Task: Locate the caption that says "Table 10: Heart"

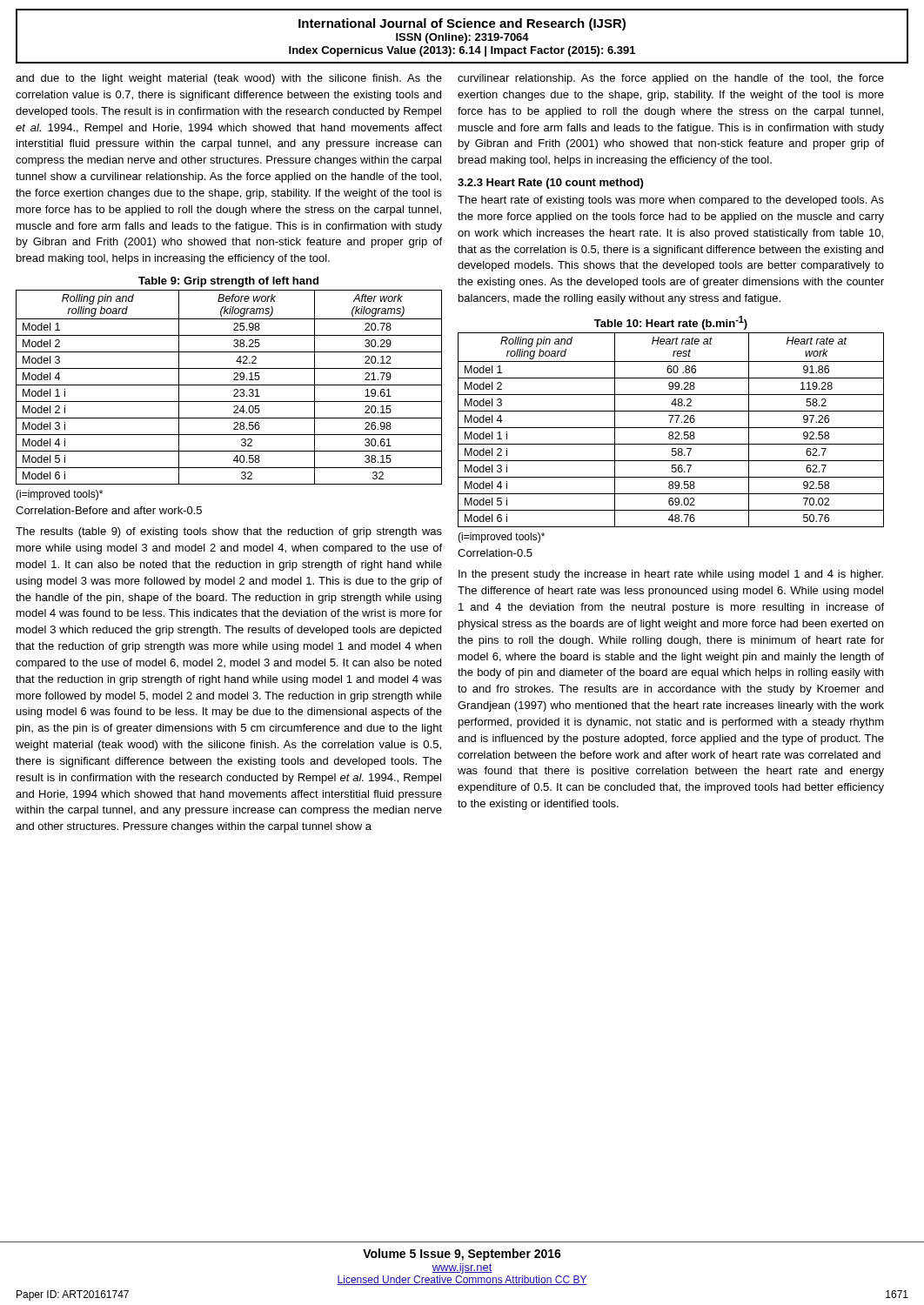Action: (x=671, y=322)
